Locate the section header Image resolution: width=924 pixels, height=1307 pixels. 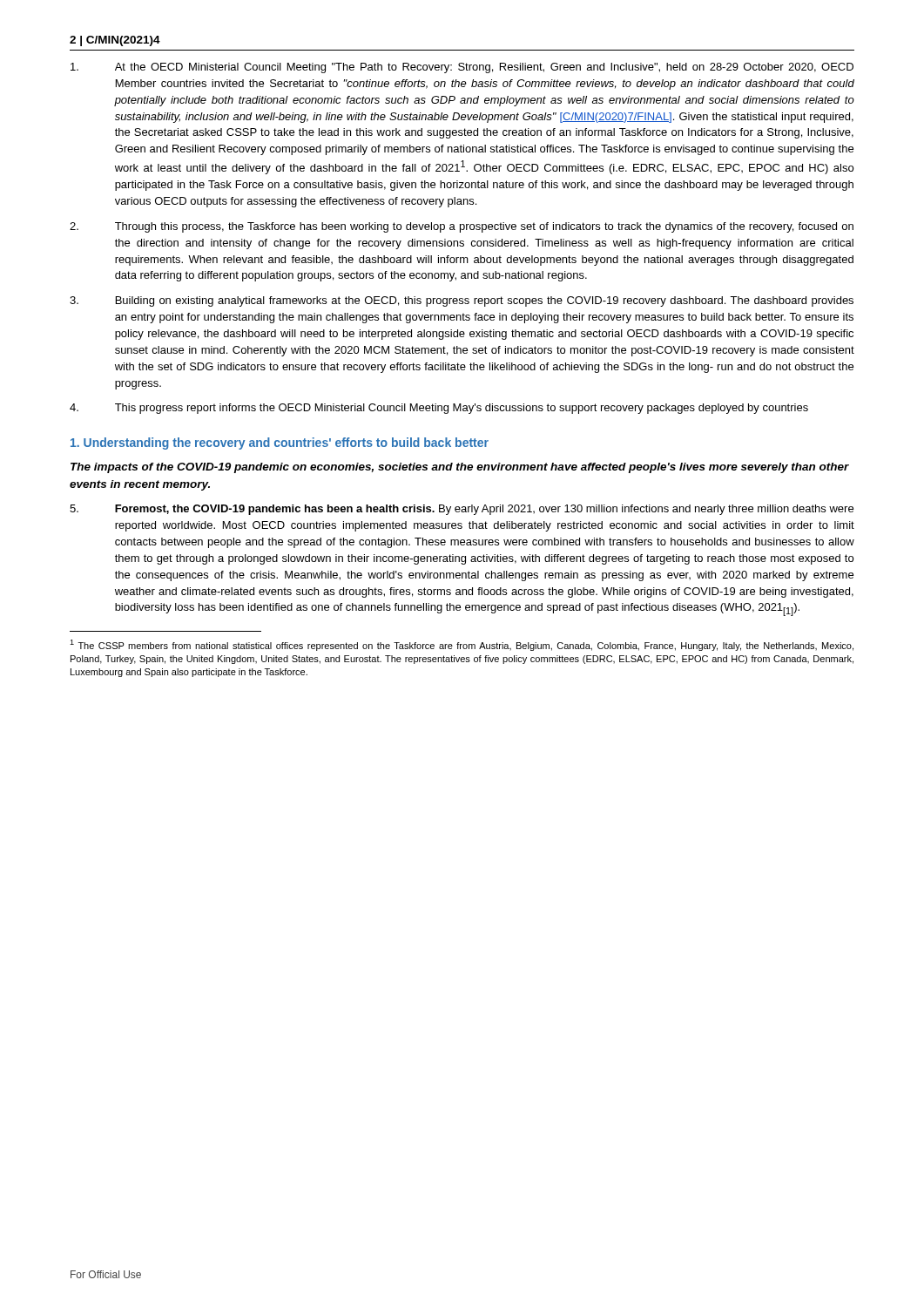tap(279, 443)
